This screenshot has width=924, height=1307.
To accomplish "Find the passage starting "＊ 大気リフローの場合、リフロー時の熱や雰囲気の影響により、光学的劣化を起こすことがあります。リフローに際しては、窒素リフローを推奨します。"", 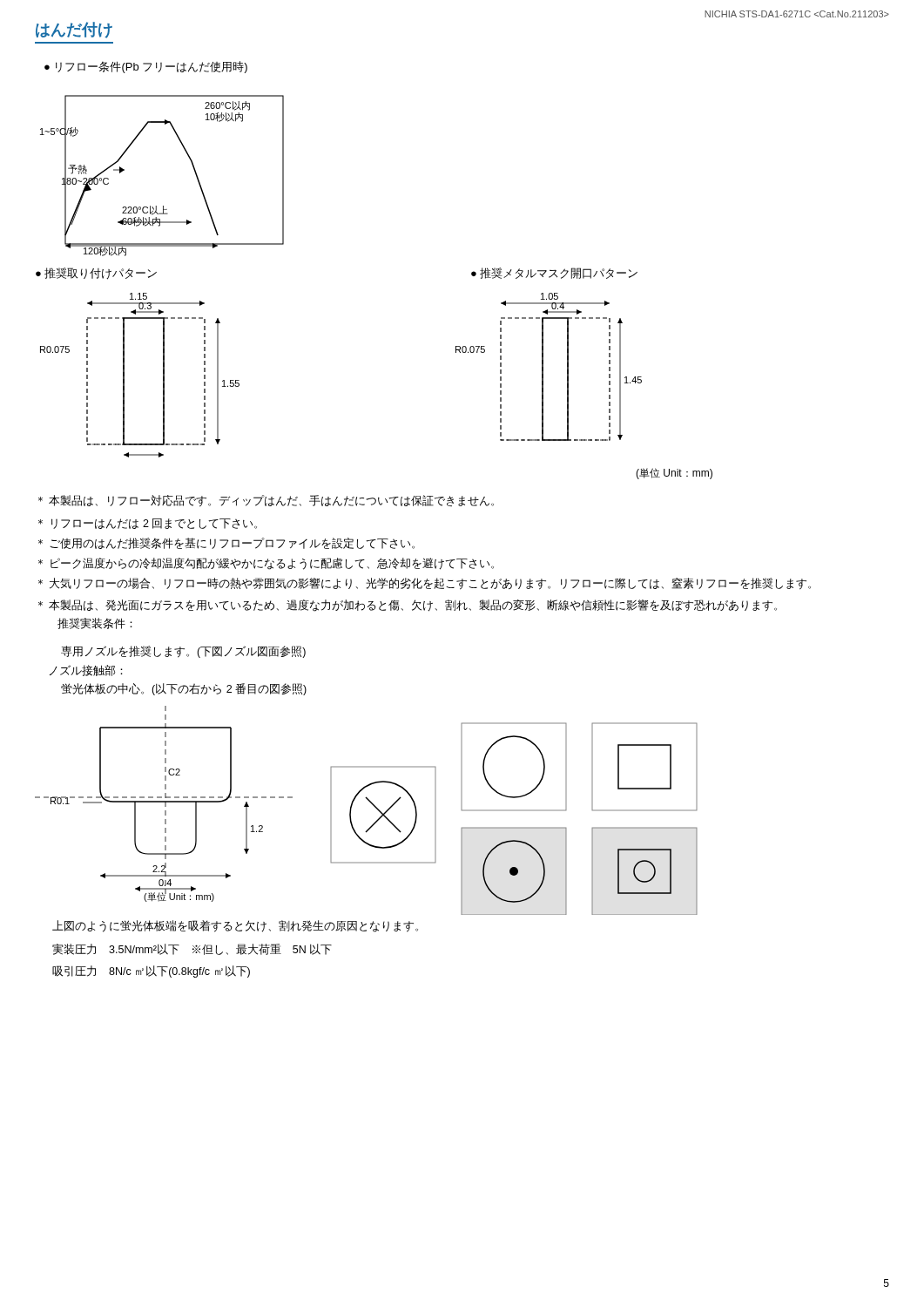I will (427, 584).
